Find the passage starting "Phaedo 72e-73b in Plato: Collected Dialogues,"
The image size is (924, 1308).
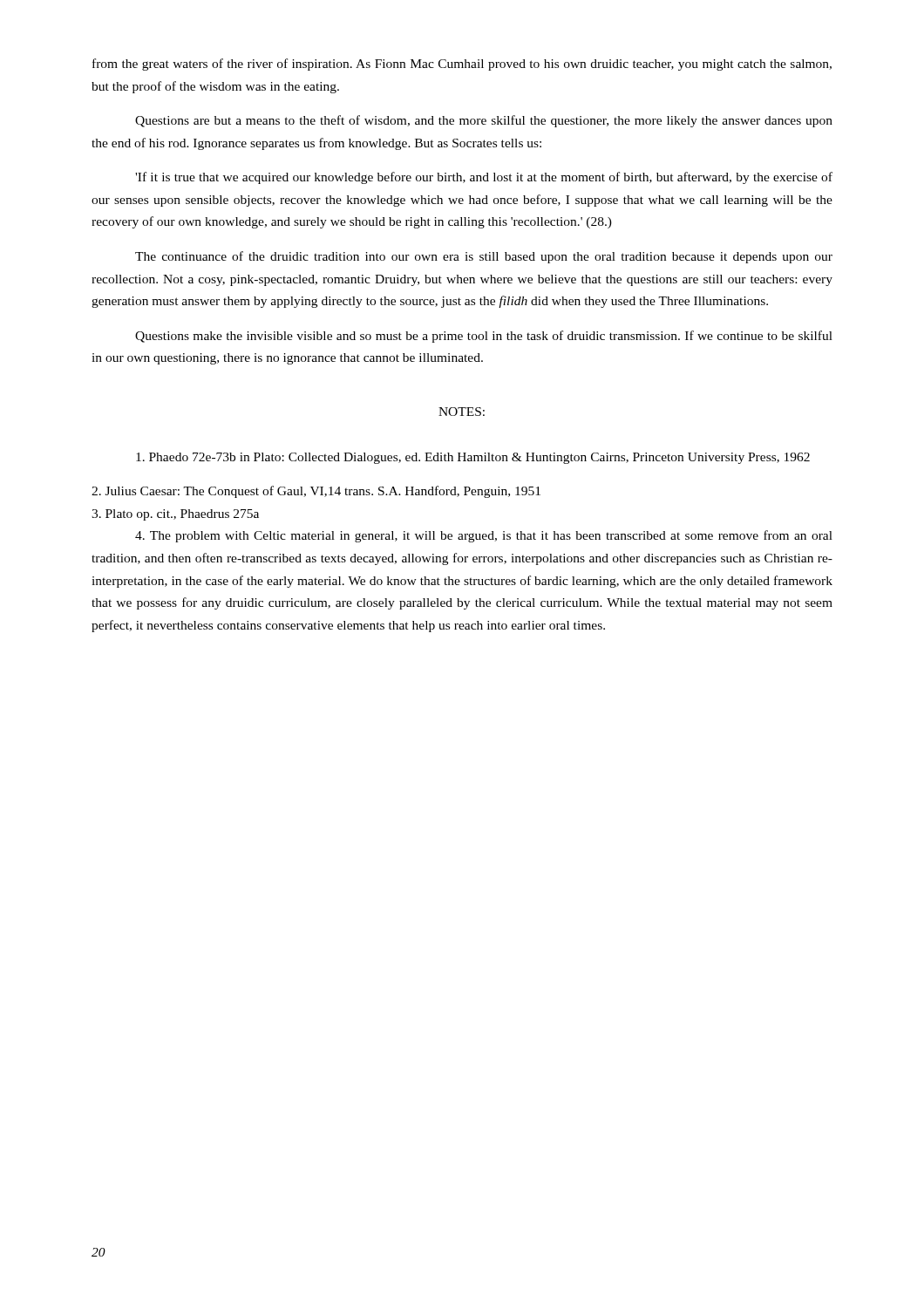(x=462, y=456)
